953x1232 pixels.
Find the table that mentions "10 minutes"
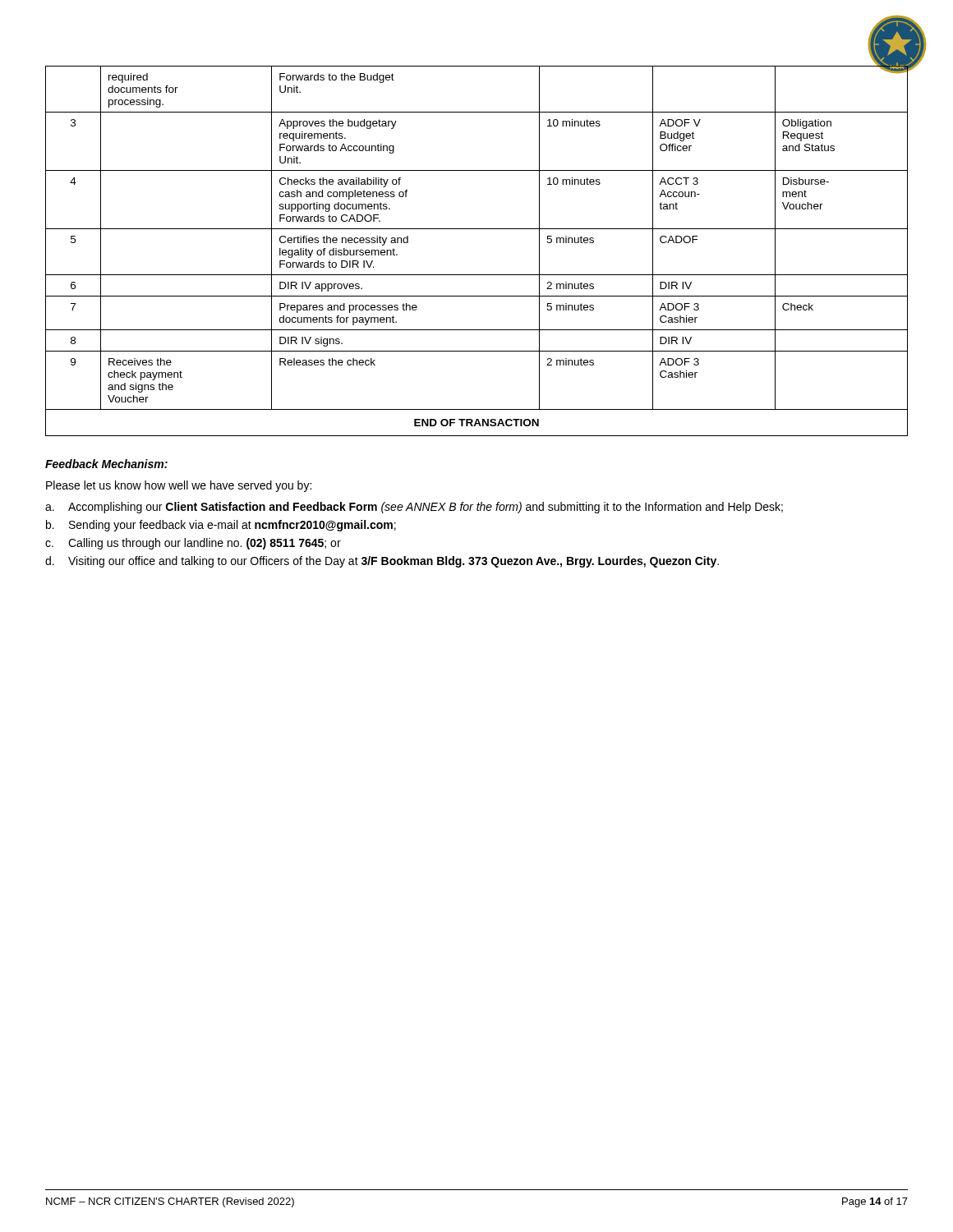click(x=476, y=251)
